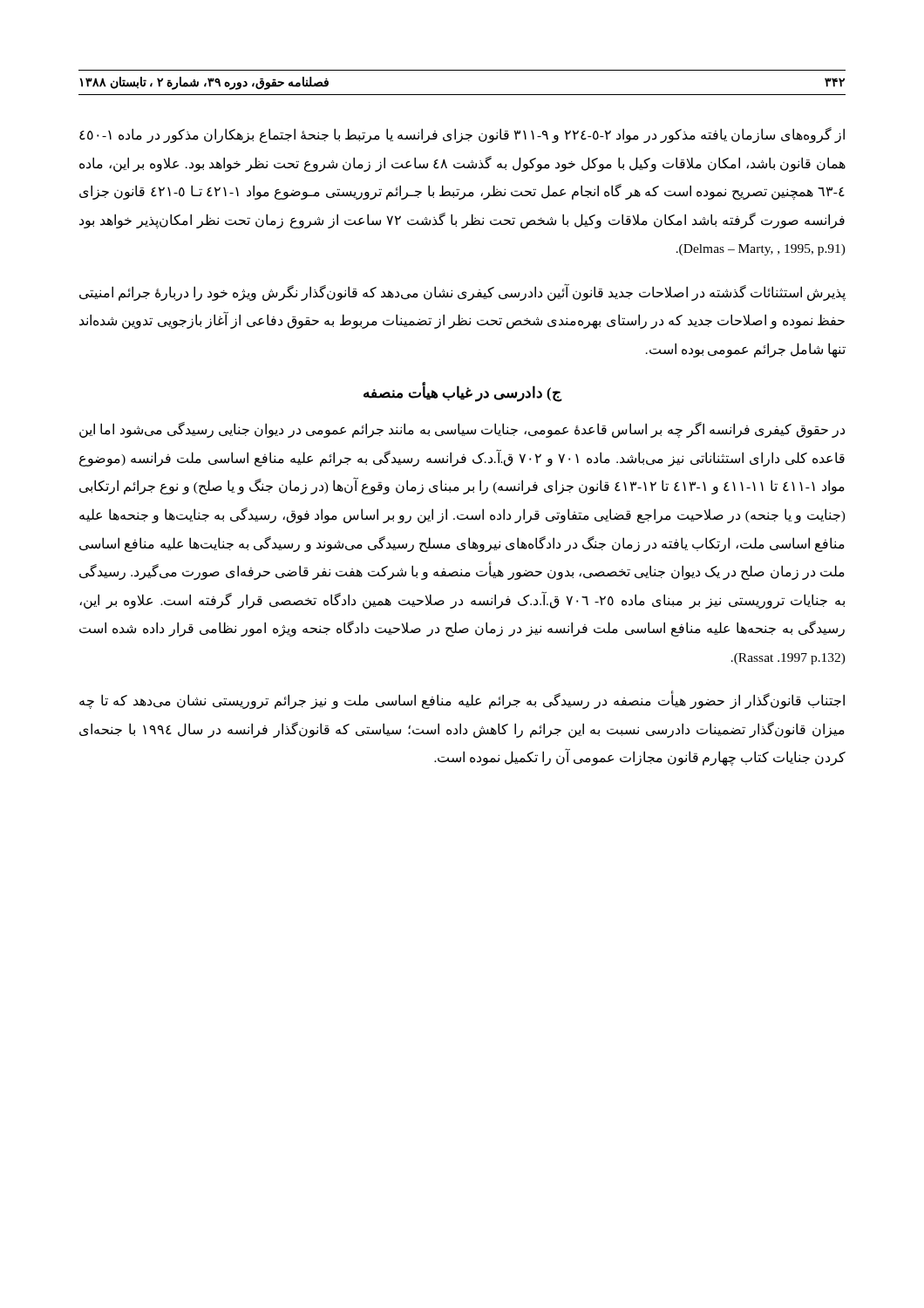Click on the block starting "اجتناب قانون‌گذار از حضور هیأت منصفه"
This screenshot has width=924, height=1308.
462,729
